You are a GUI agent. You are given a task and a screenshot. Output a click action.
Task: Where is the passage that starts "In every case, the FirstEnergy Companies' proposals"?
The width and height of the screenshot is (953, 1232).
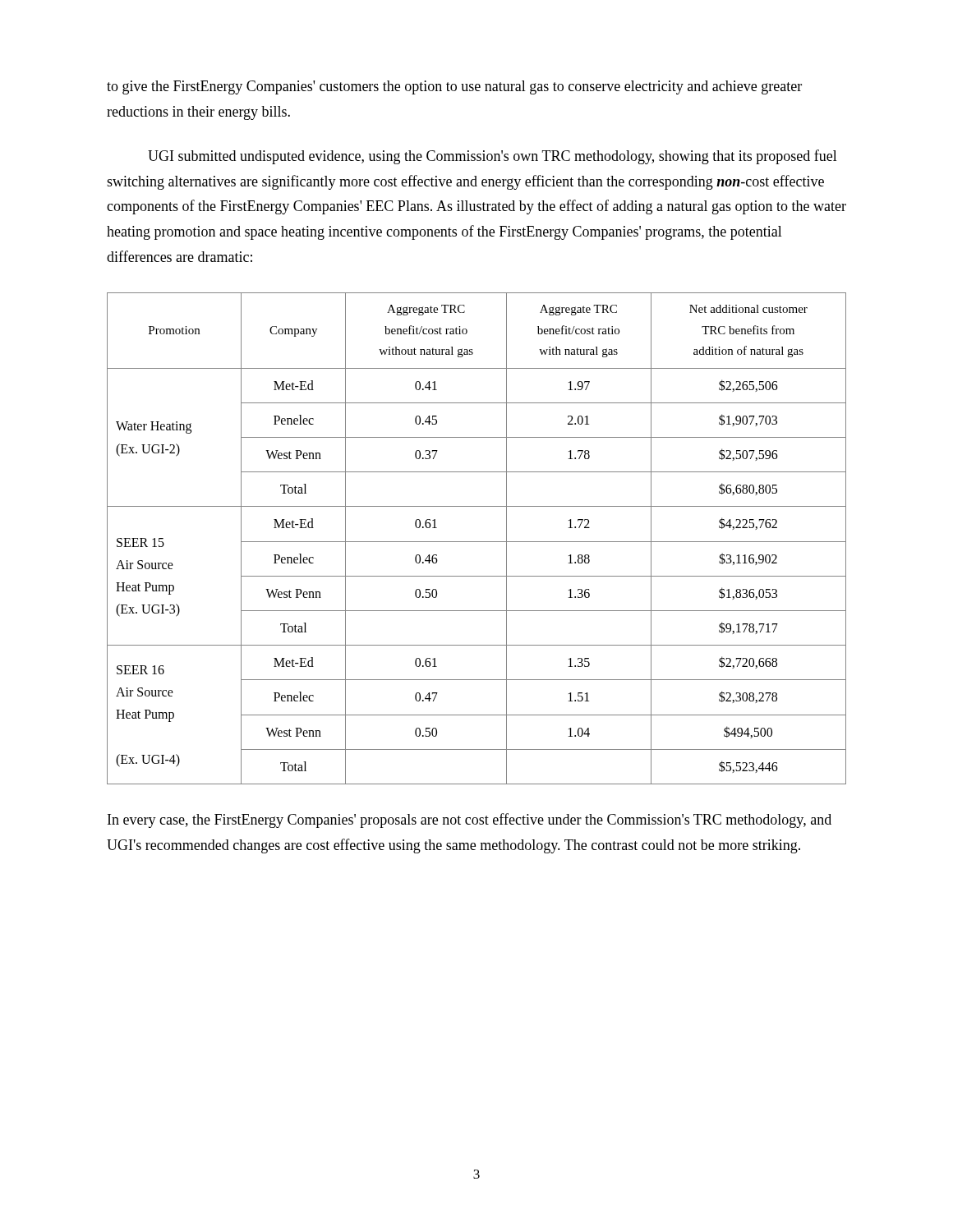click(469, 832)
